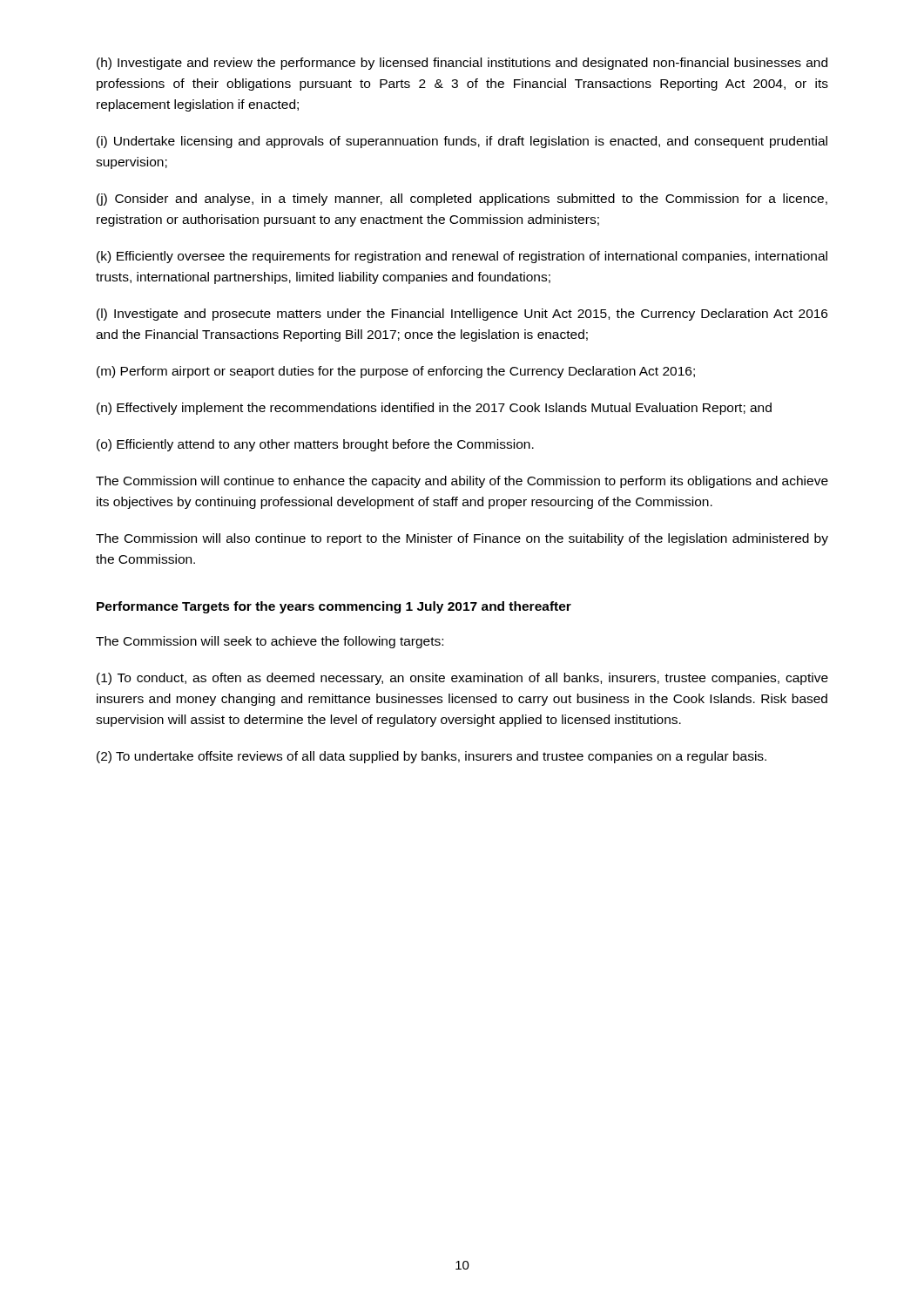Click on the block starting "The Commission will continue to enhance the capacity"
924x1307 pixels.
[462, 491]
